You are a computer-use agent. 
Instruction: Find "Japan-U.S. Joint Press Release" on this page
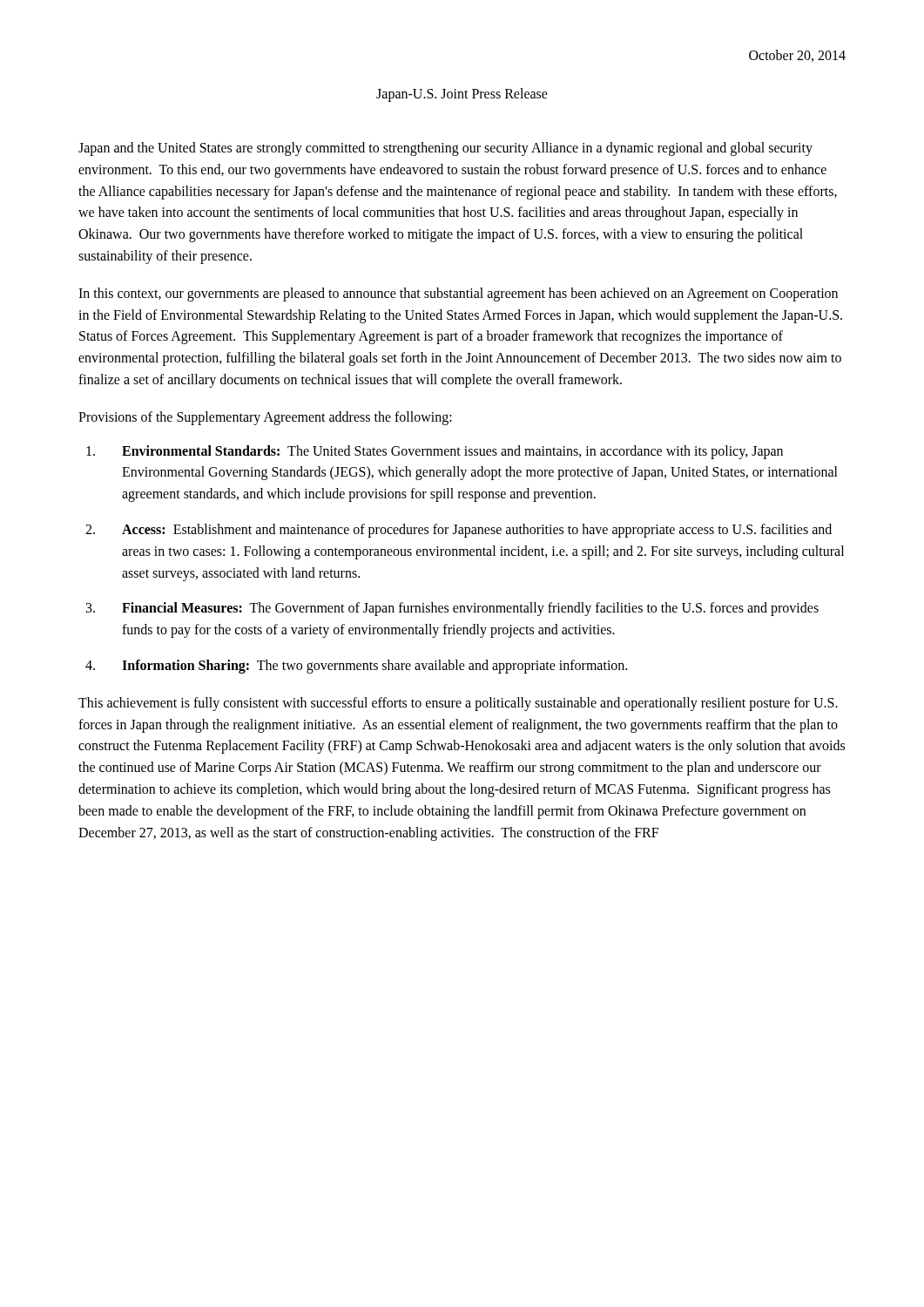tap(462, 94)
